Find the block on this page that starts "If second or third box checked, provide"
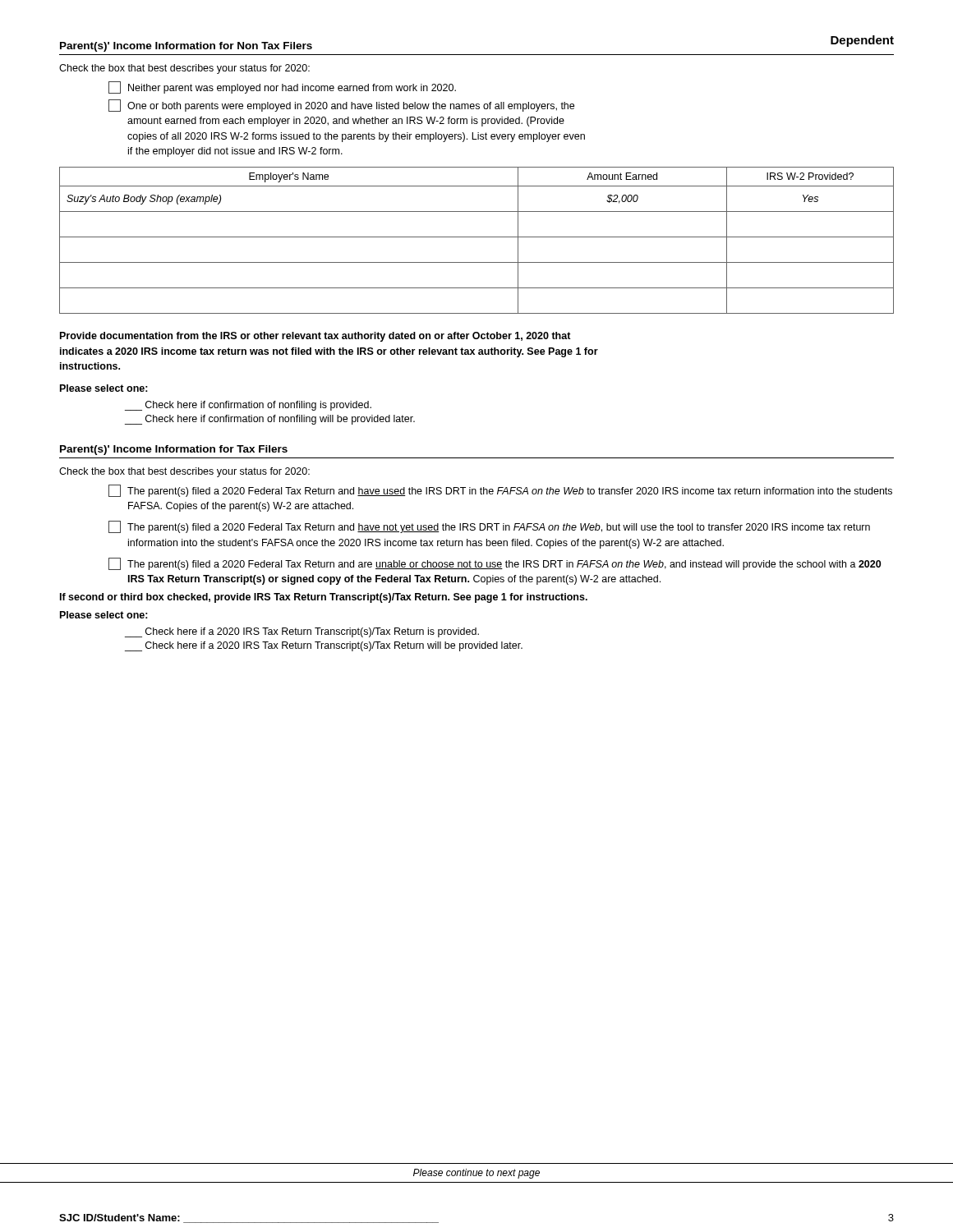Image resolution: width=953 pixels, height=1232 pixels. (x=323, y=597)
